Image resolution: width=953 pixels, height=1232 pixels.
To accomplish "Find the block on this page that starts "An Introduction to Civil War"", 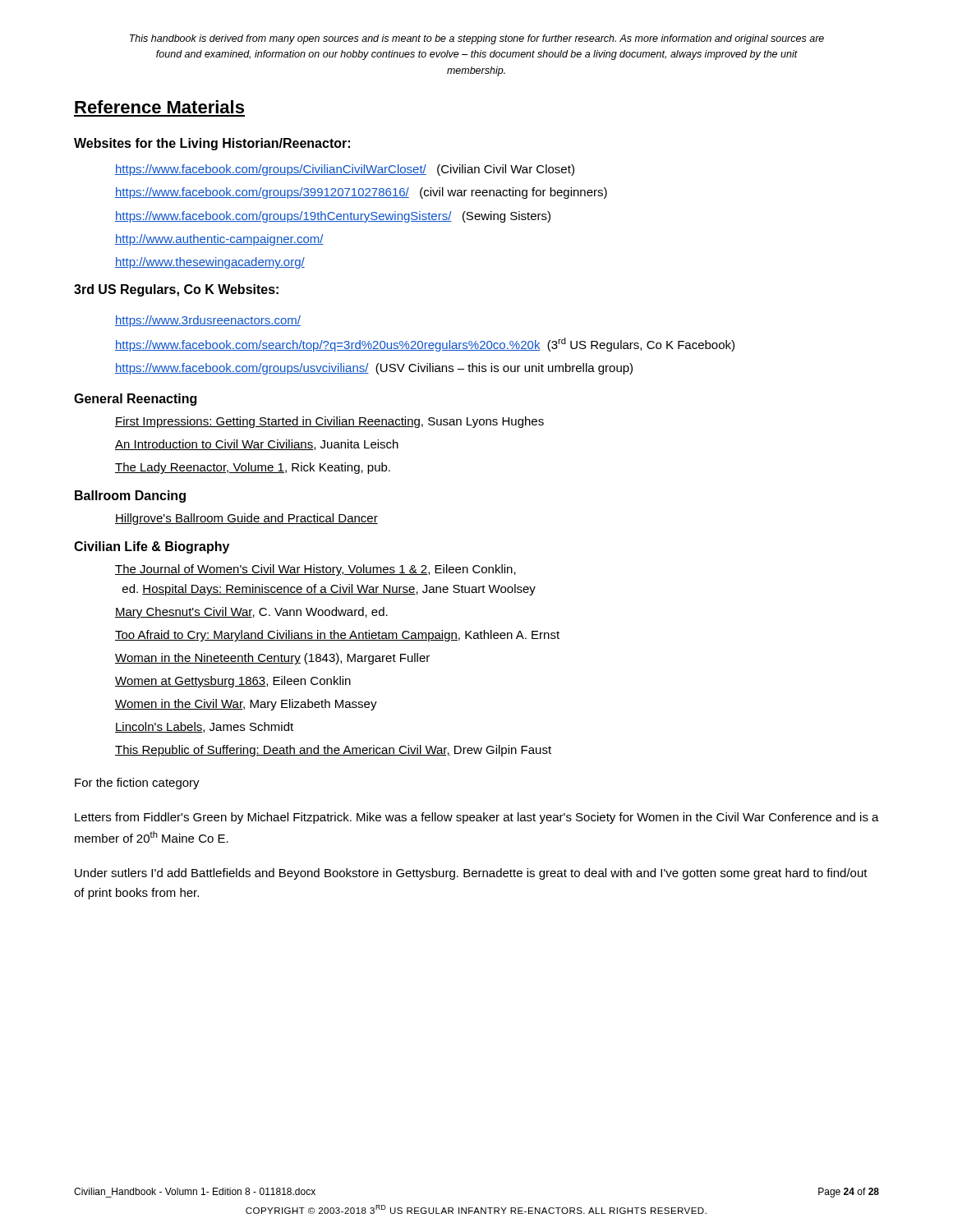I will (x=257, y=444).
